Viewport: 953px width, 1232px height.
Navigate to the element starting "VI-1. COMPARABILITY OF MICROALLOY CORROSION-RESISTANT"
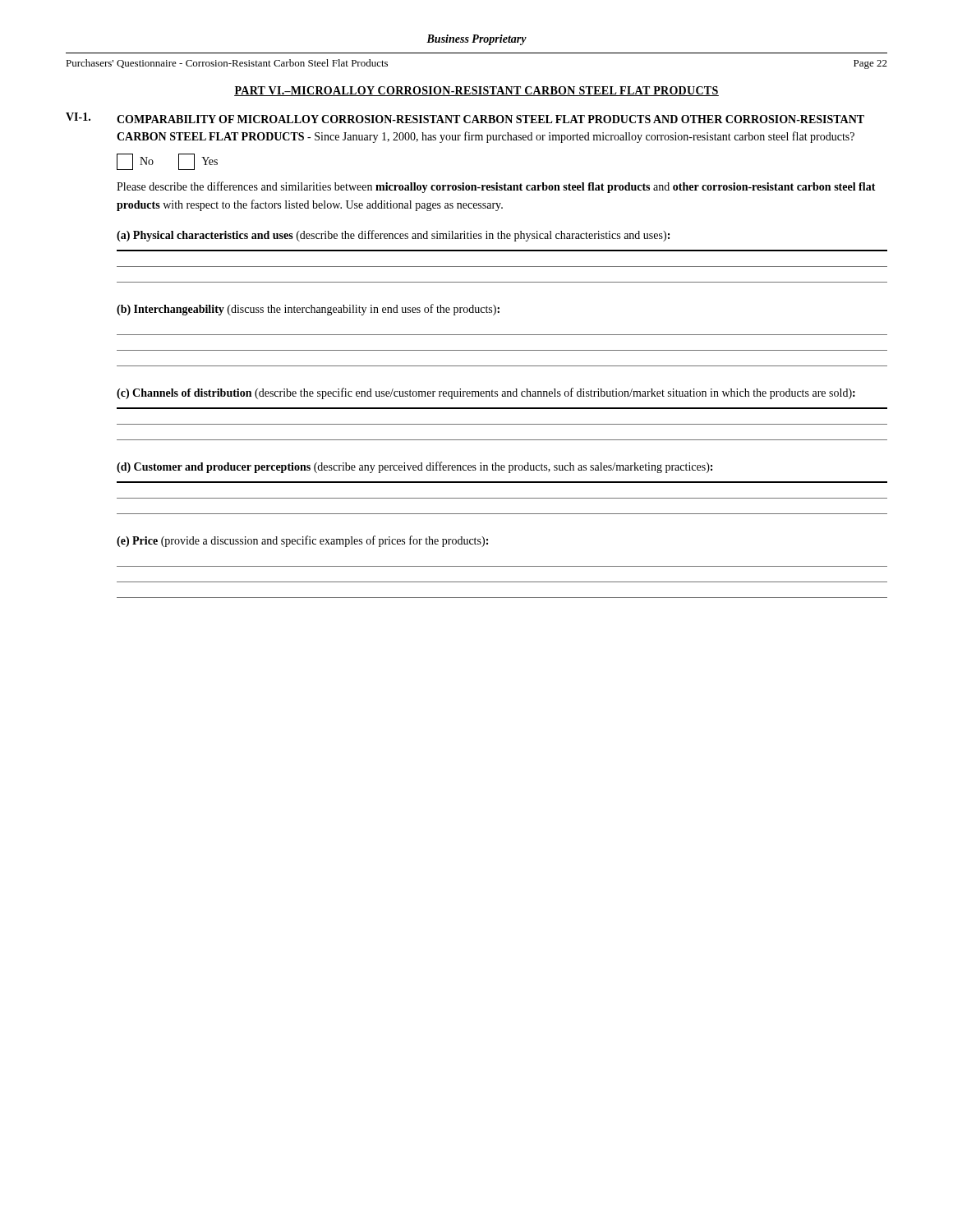[x=476, y=128]
